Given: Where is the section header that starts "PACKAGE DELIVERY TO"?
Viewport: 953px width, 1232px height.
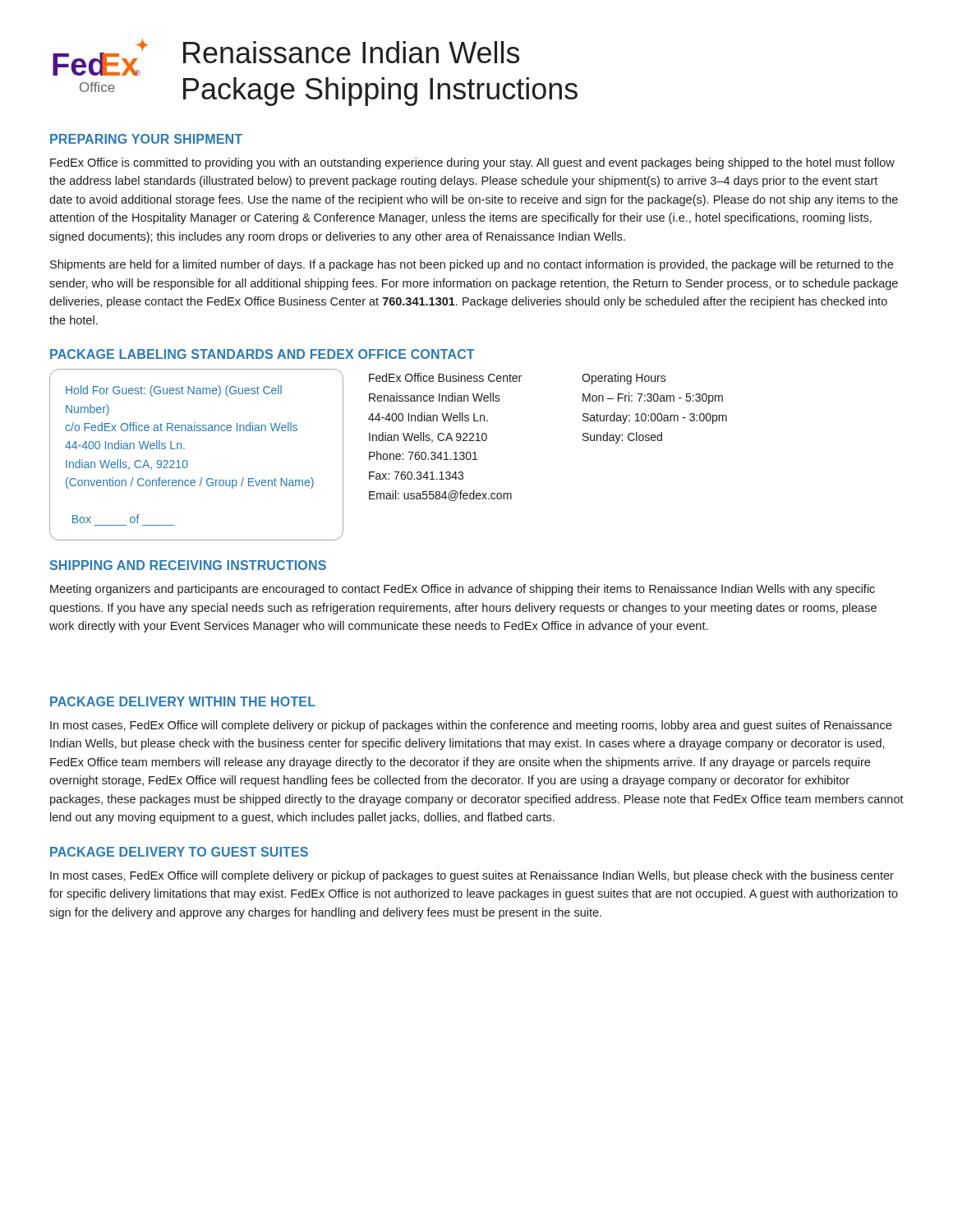Looking at the screenshot, I should click(179, 852).
